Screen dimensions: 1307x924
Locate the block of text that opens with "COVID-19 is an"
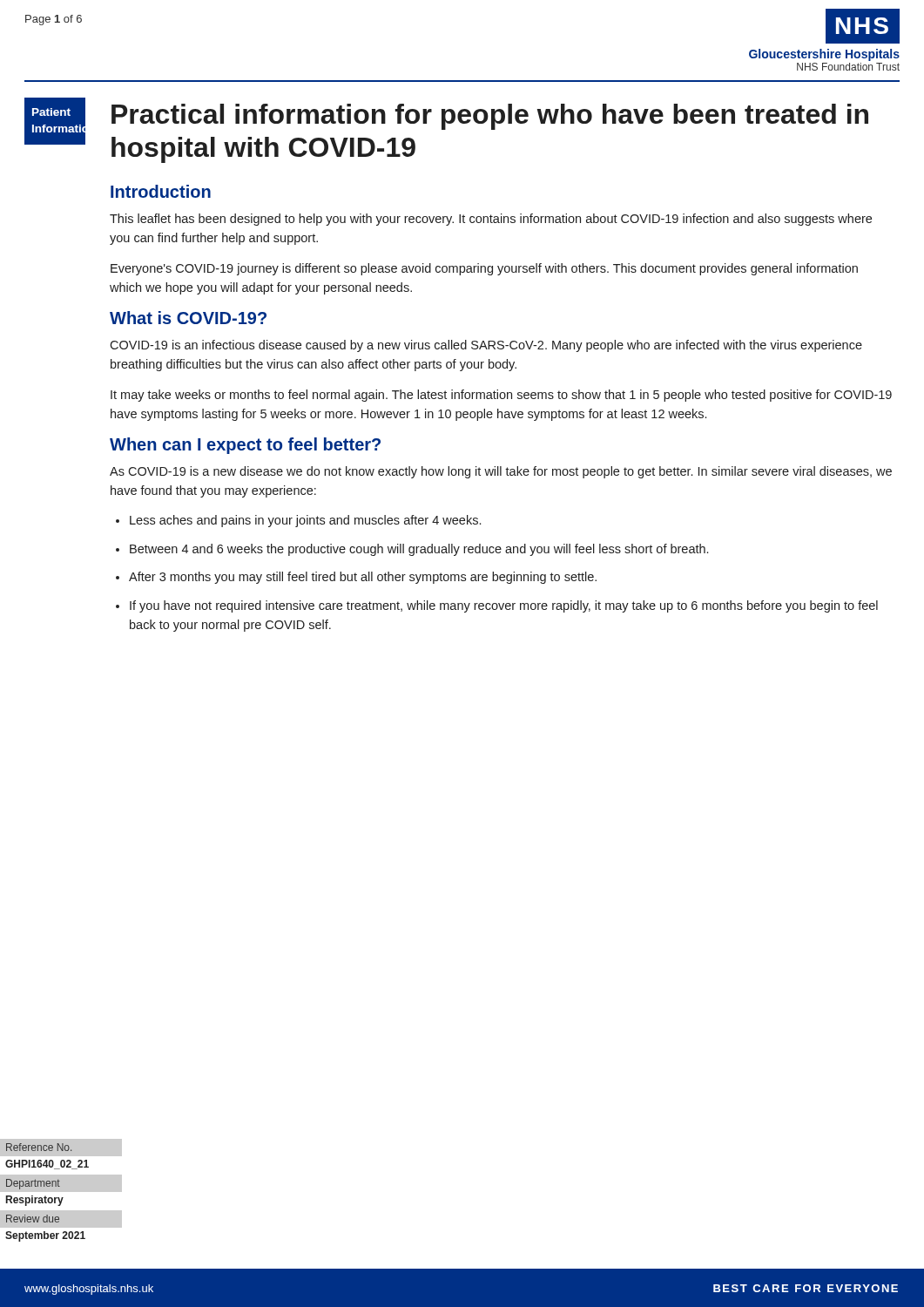click(x=486, y=355)
